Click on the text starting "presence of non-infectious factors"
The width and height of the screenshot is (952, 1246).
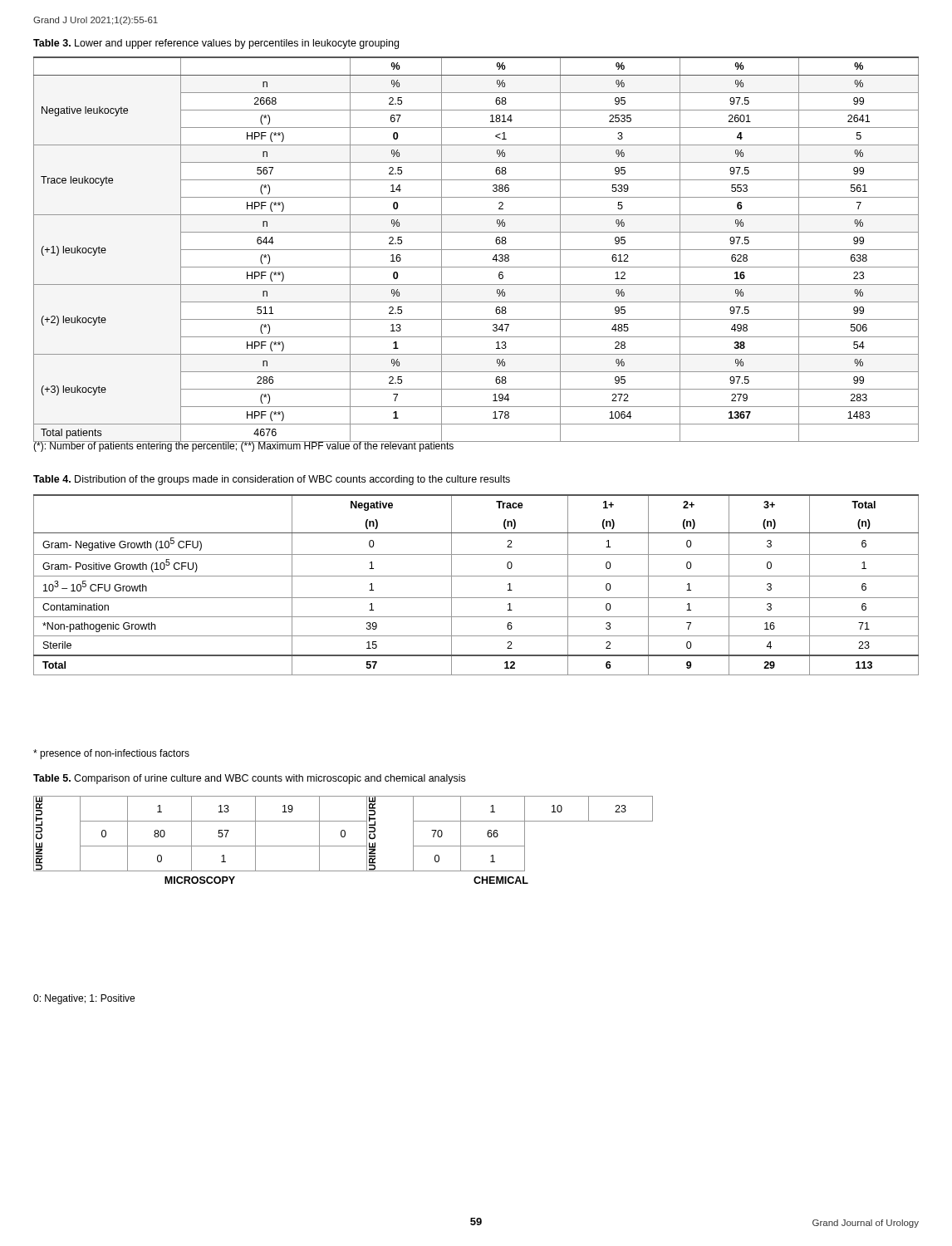(x=111, y=753)
